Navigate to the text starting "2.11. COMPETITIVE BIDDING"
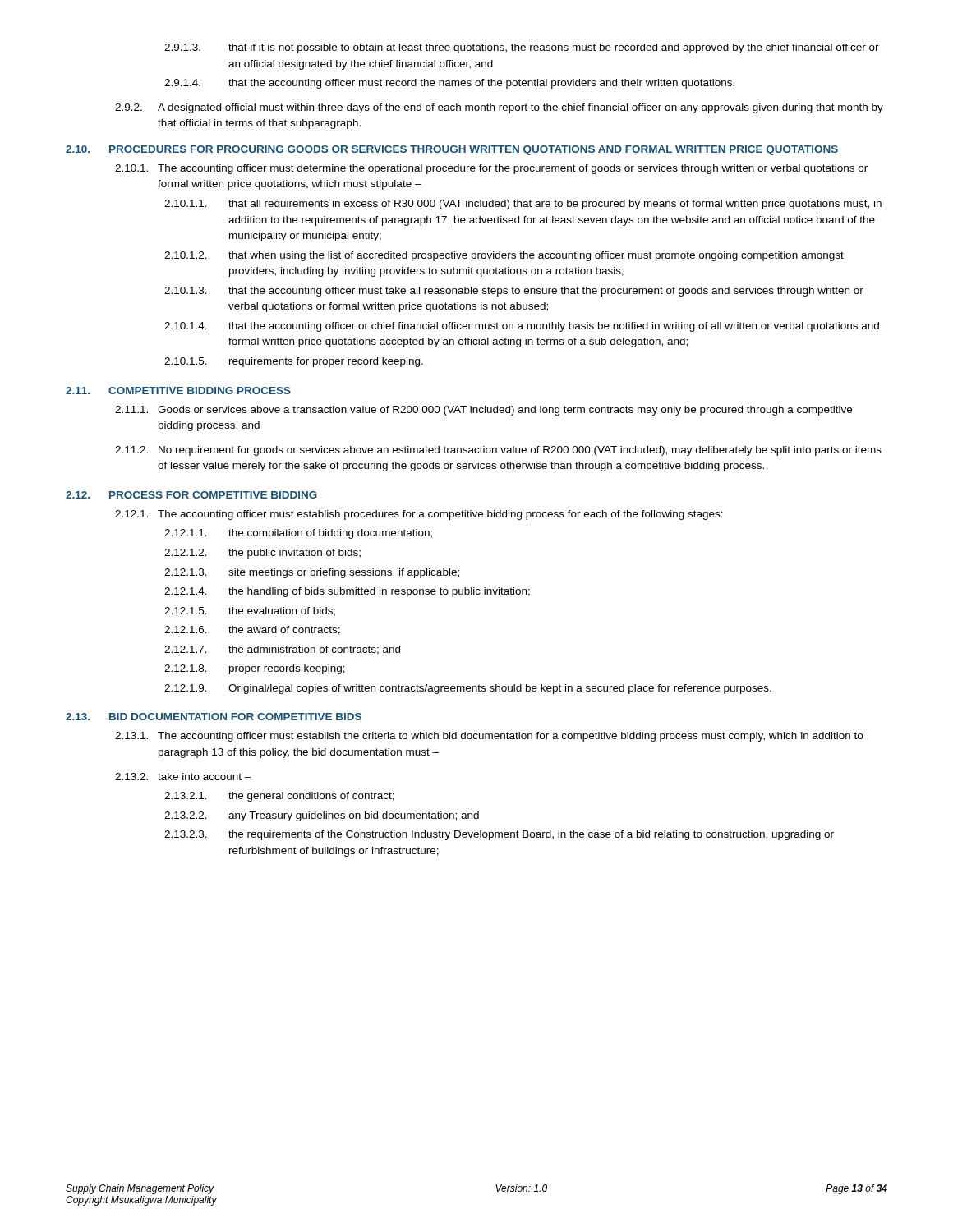Viewport: 953px width, 1232px height. (x=178, y=390)
